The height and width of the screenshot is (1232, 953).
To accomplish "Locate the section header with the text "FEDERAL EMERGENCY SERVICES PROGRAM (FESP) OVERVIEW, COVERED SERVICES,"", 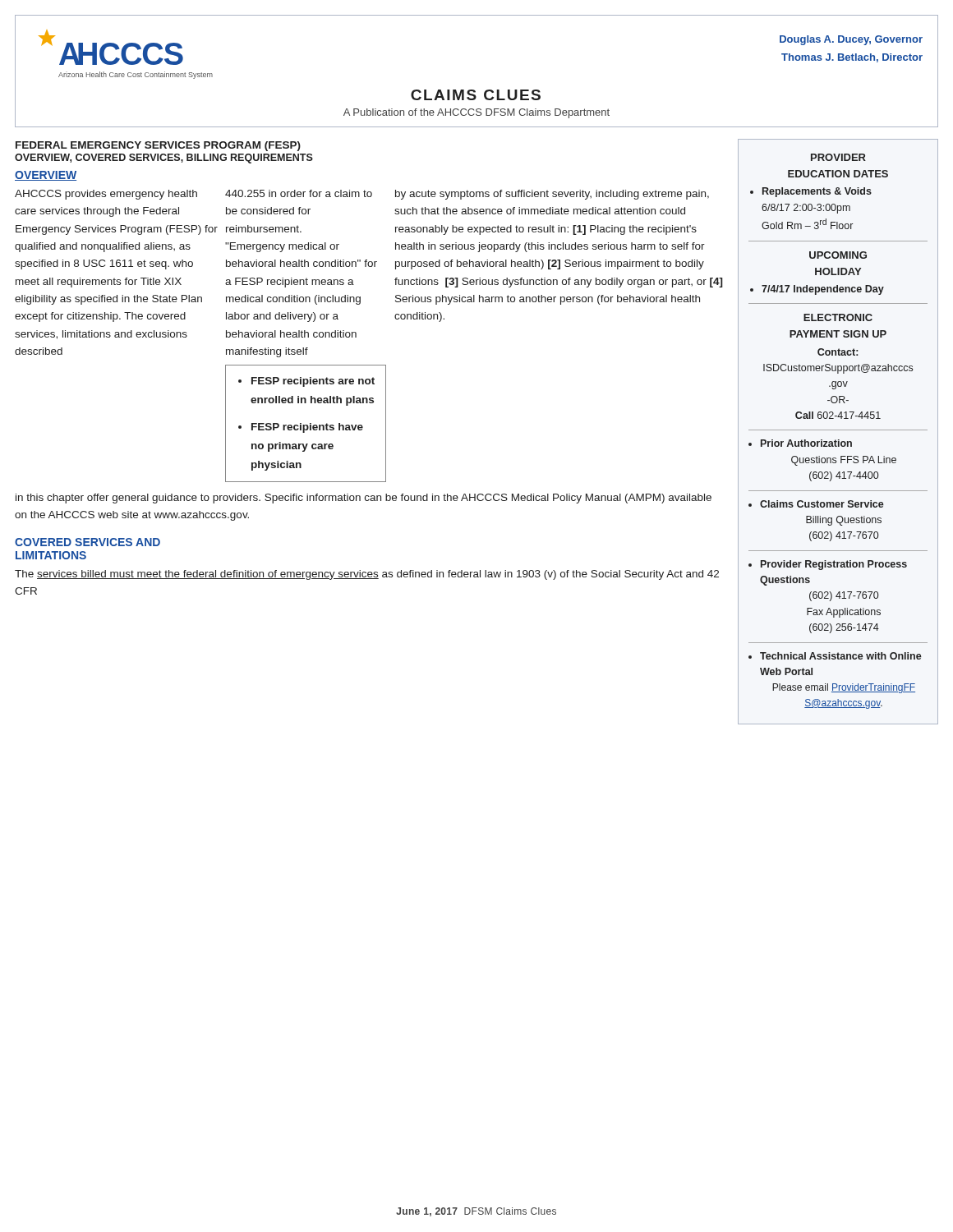I will pyautogui.click(x=158, y=146).
